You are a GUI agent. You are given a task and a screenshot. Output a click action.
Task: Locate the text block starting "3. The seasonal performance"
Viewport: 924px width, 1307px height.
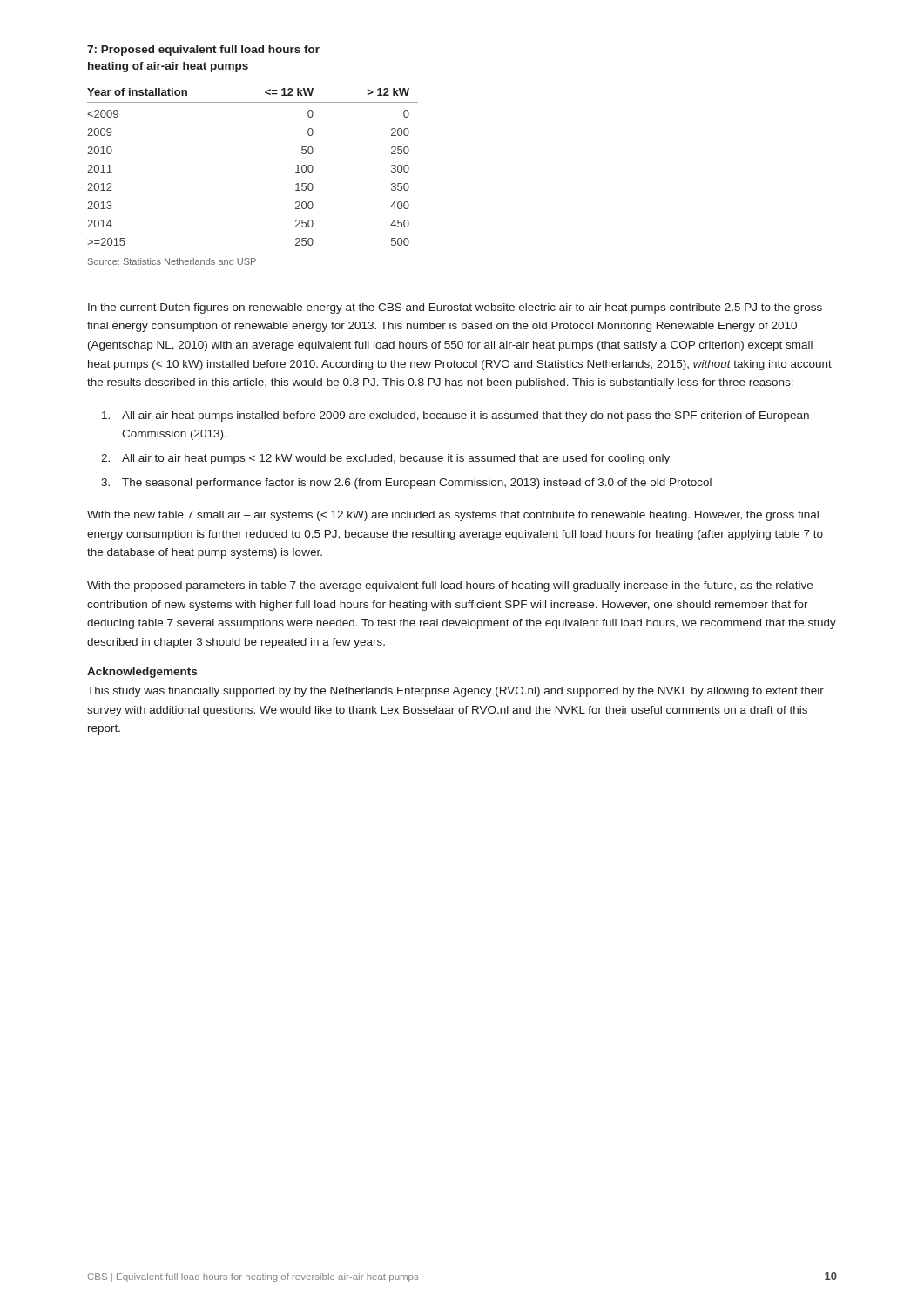tap(469, 482)
